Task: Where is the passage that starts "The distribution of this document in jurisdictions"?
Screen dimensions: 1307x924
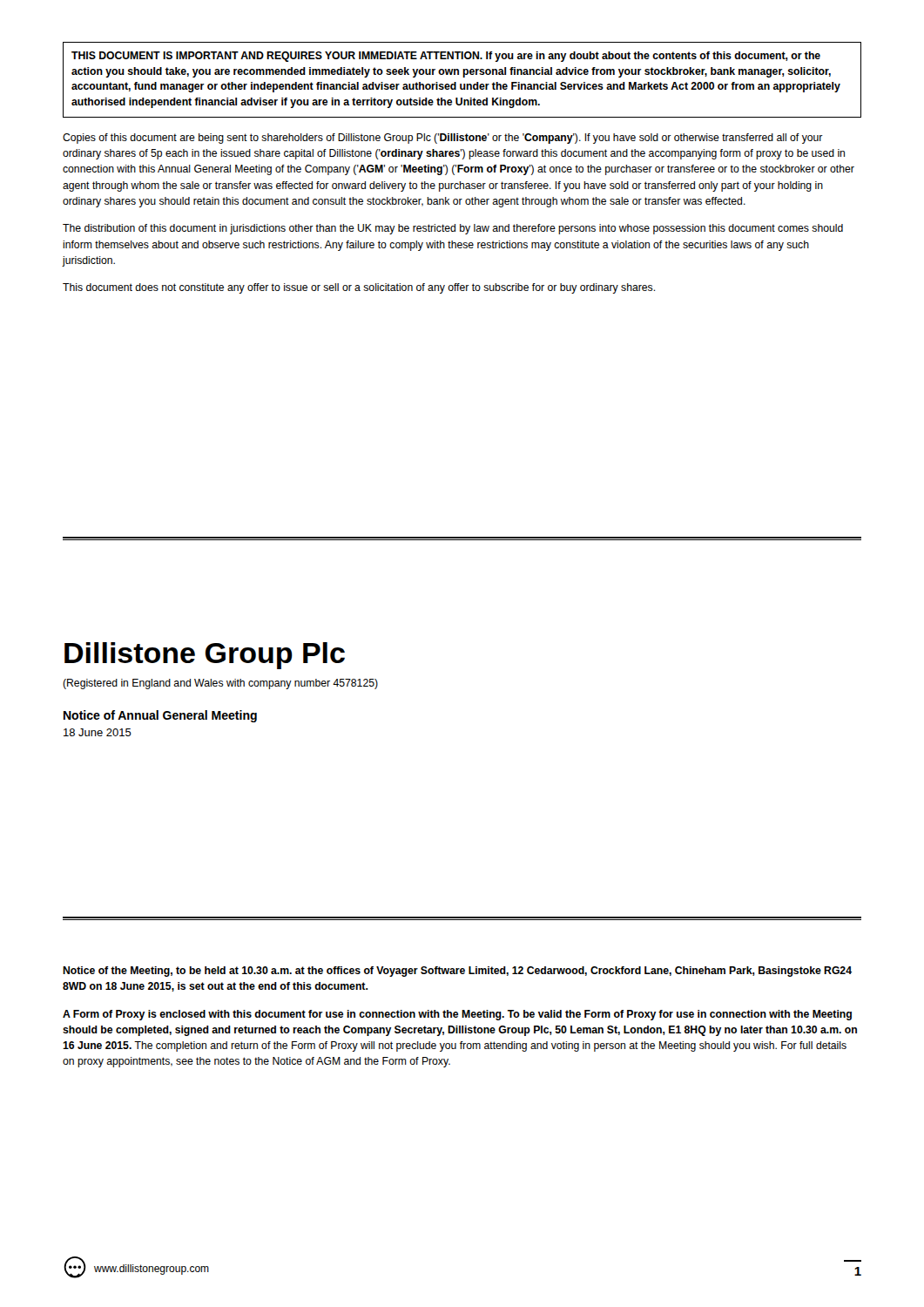Action: point(453,244)
